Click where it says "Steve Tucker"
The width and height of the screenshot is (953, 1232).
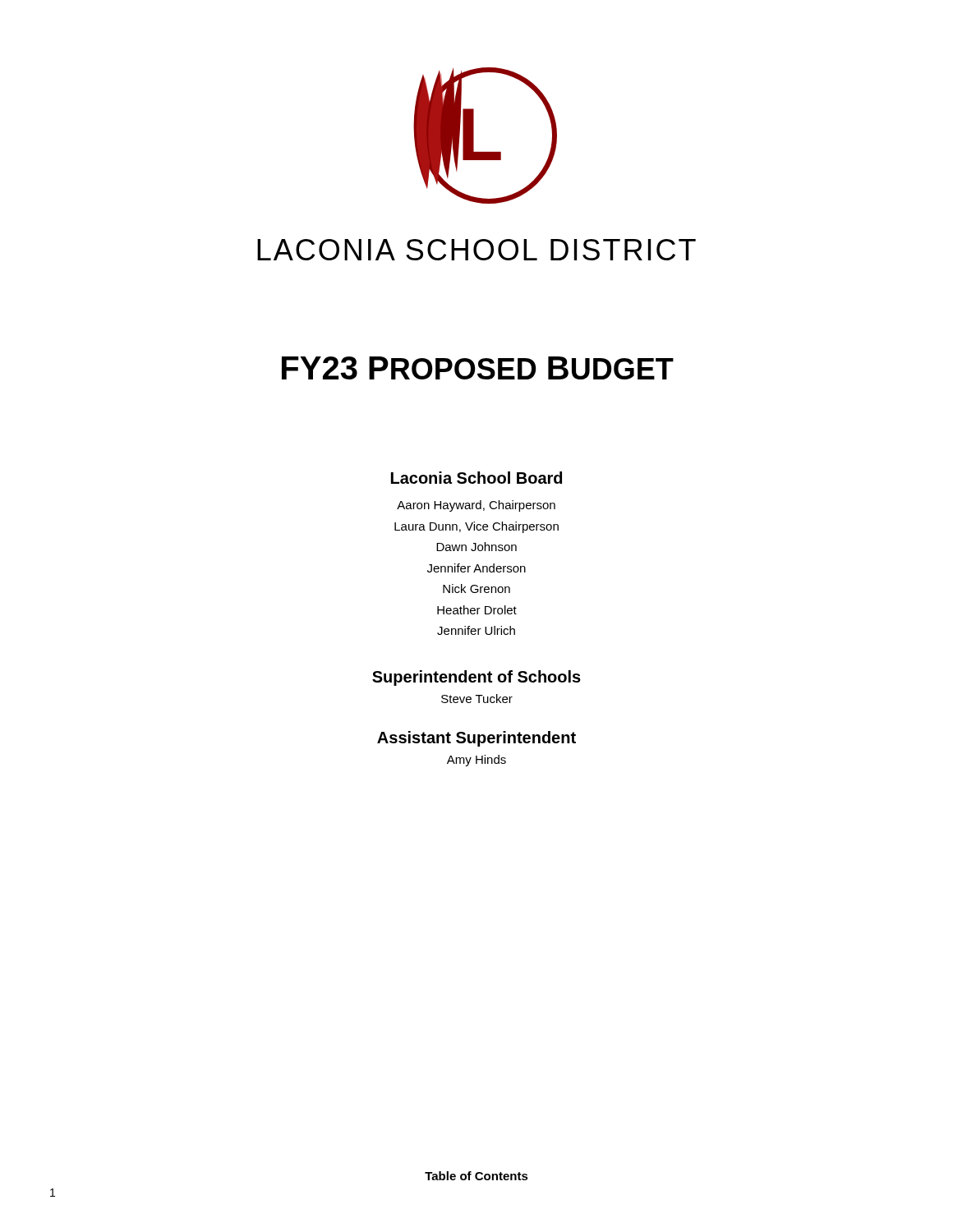click(476, 698)
